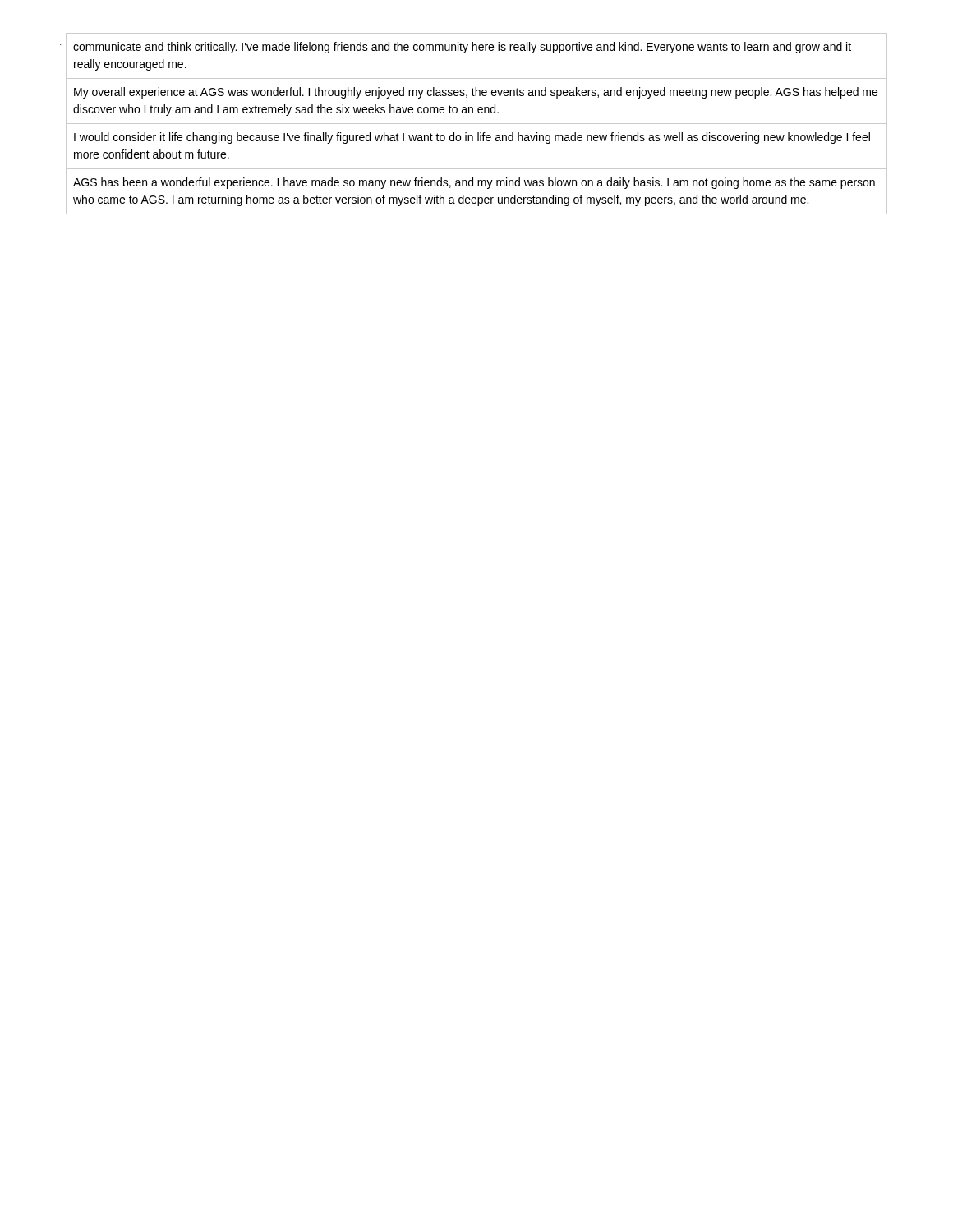953x1232 pixels.
Task: Select the text block that reads "communicate and think critically. I've made lifelong"
Action: point(462,55)
